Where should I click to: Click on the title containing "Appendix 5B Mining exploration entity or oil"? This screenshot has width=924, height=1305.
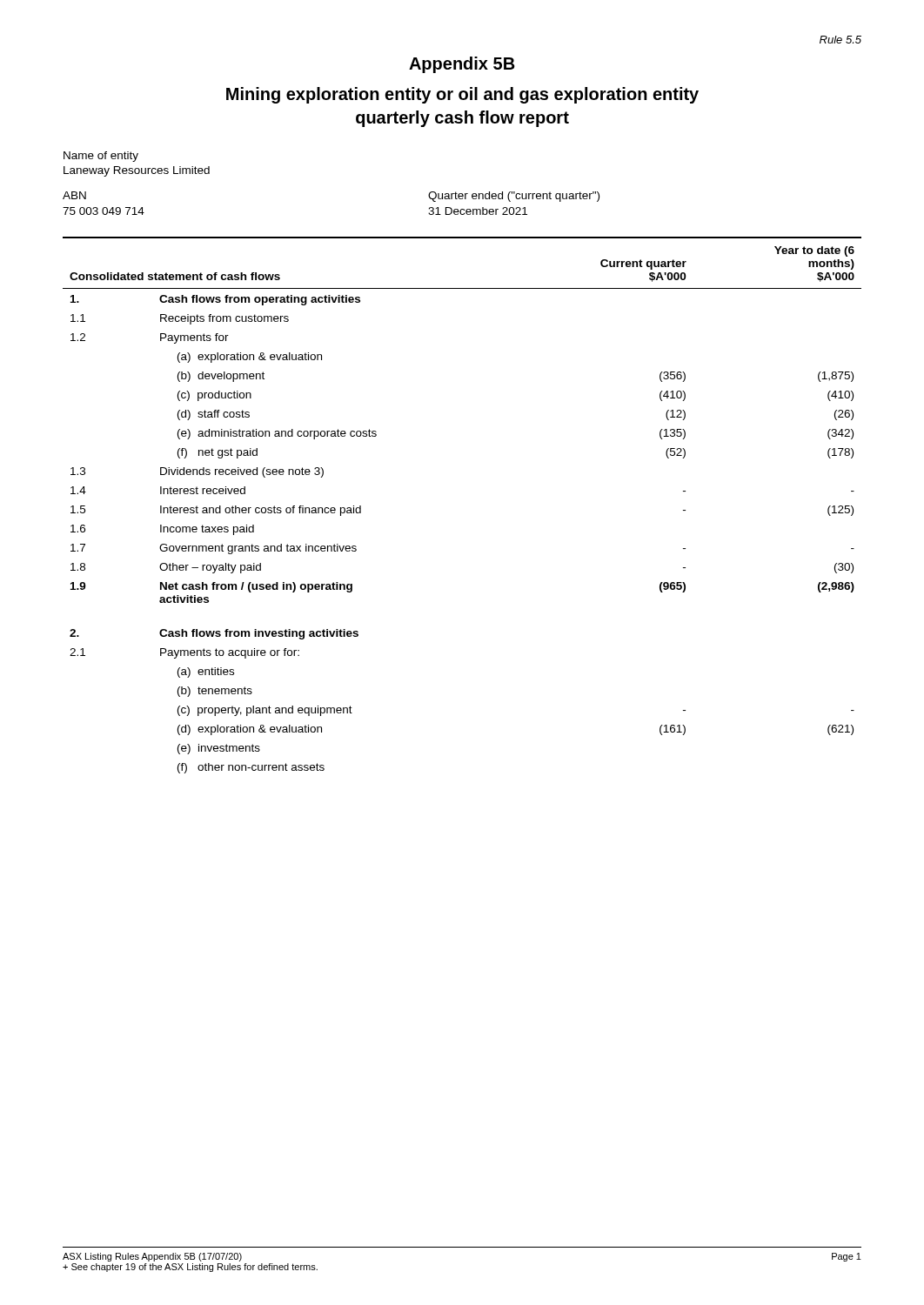pyautogui.click(x=462, y=92)
